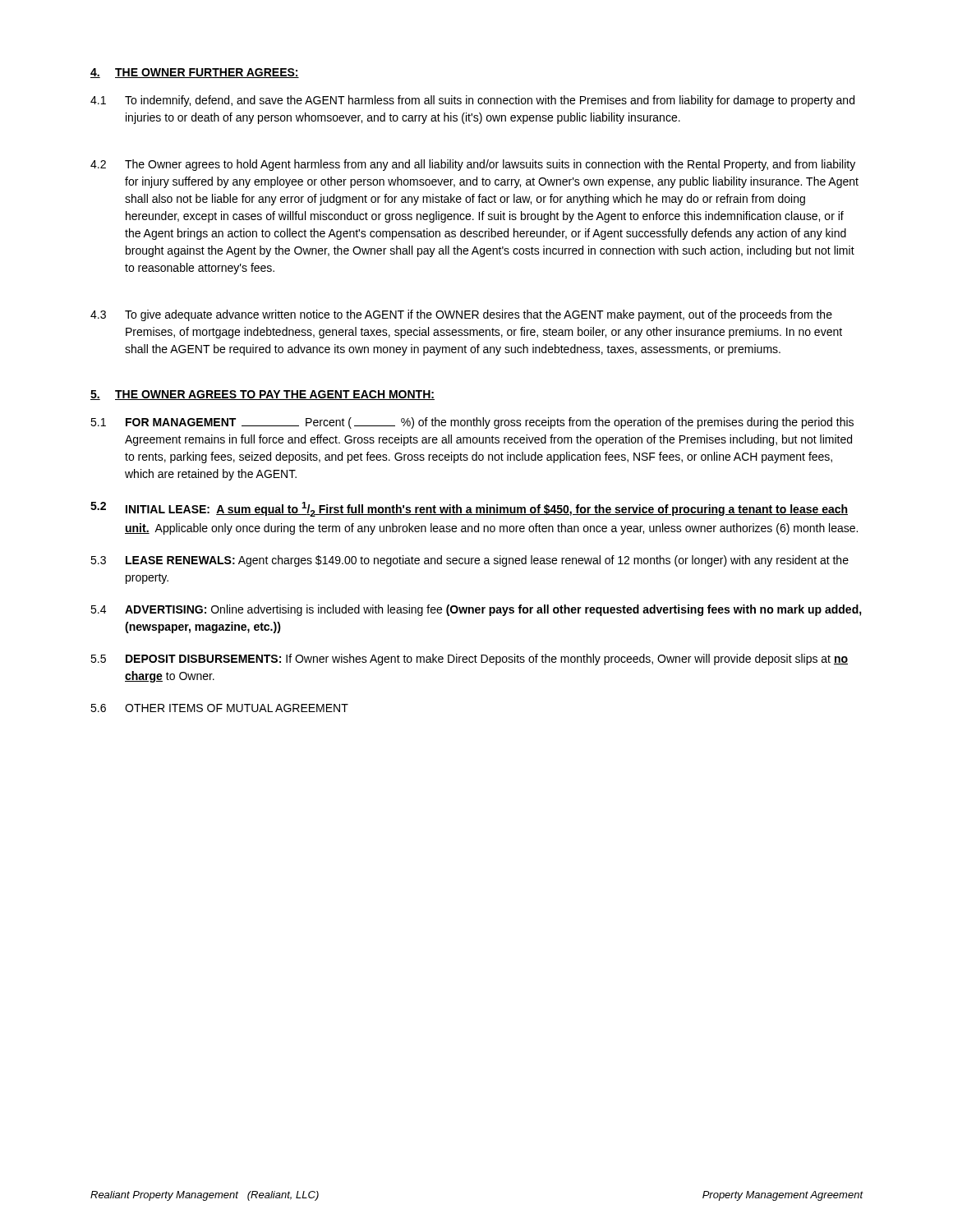Select the list item with the text "5.1 FOR MANAGEMENT Percent ( %)"
This screenshot has height=1232, width=953.
pos(476,448)
